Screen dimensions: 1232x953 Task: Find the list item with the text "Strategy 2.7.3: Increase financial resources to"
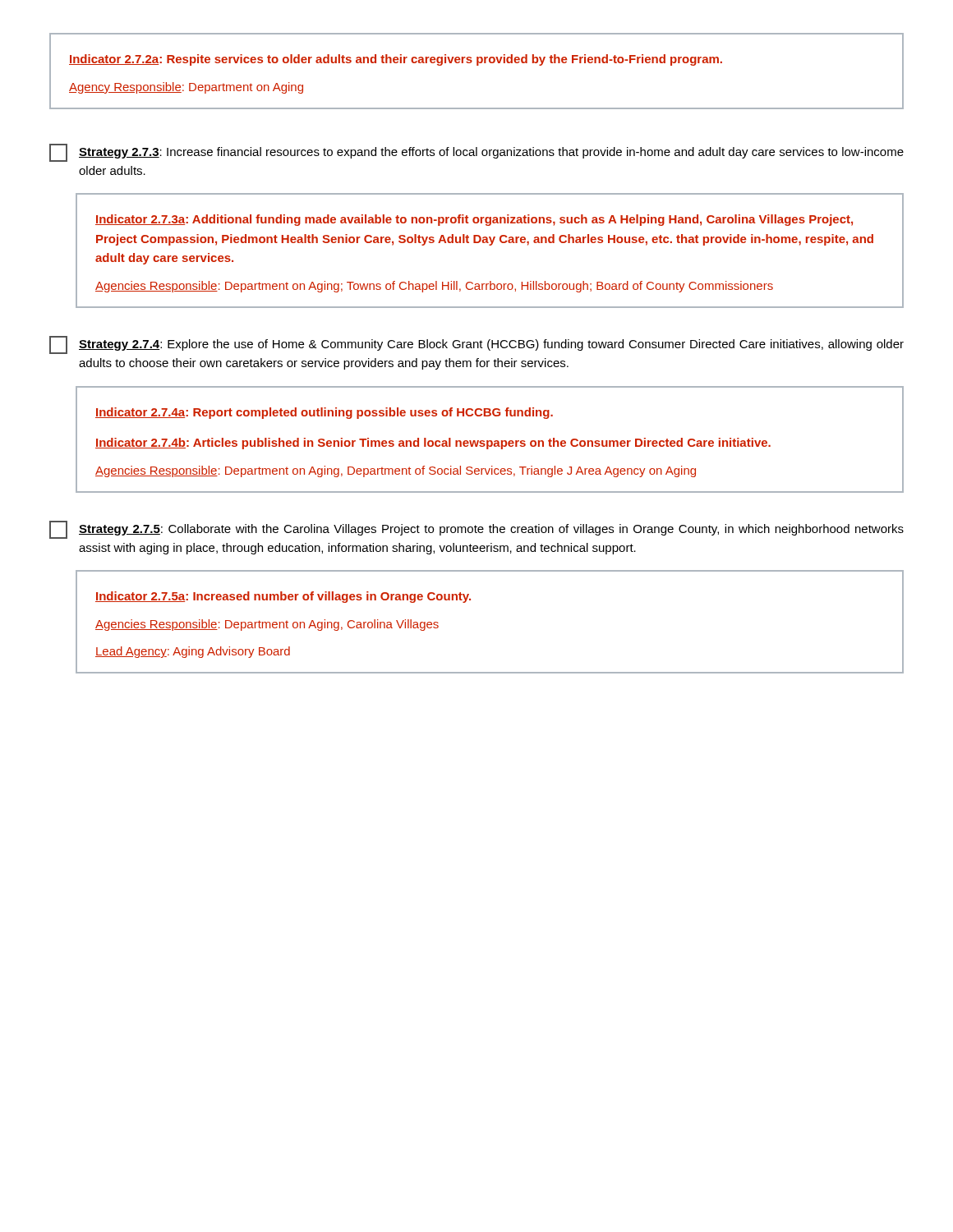[476, 161]
